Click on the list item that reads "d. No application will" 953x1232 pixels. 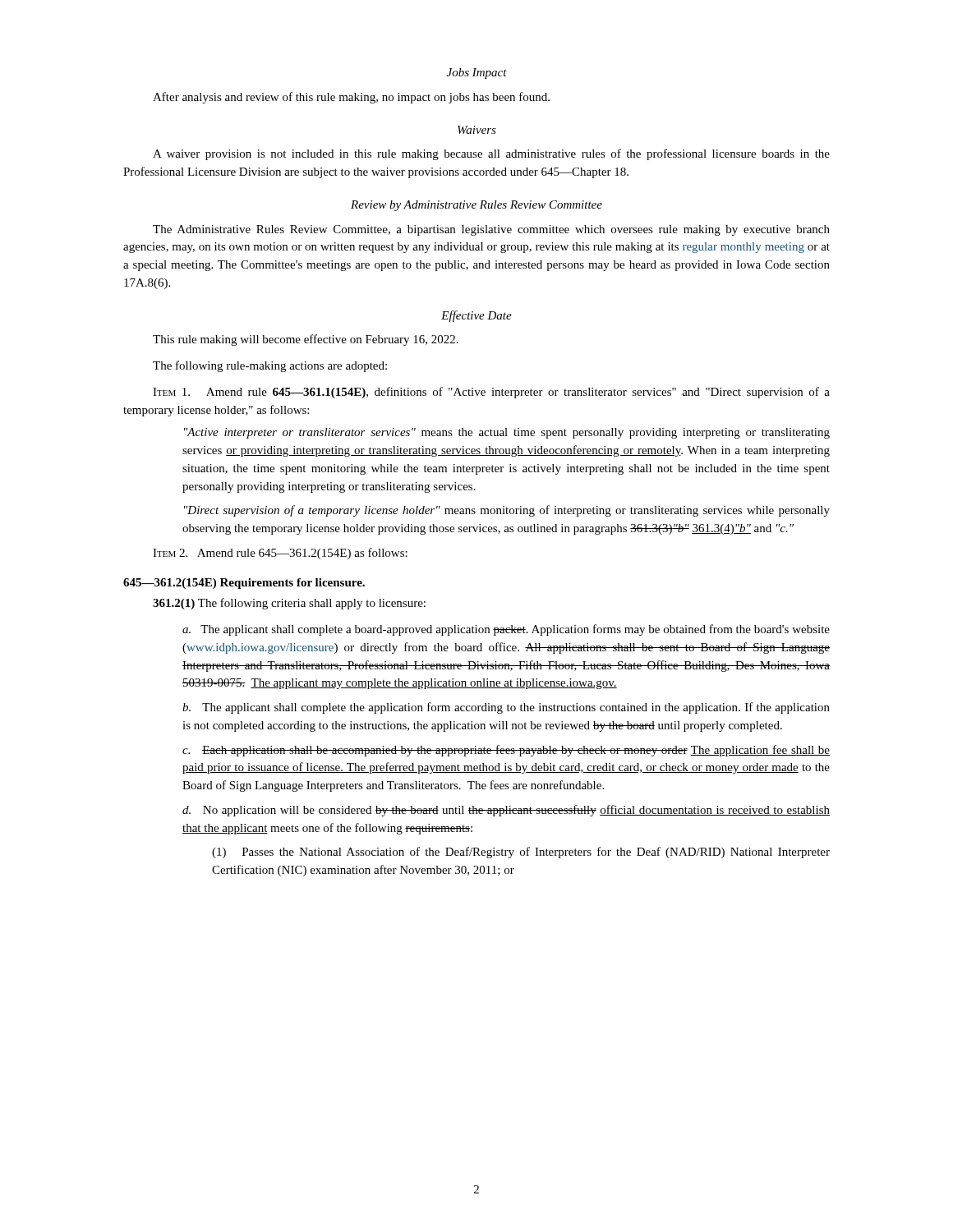506,819
